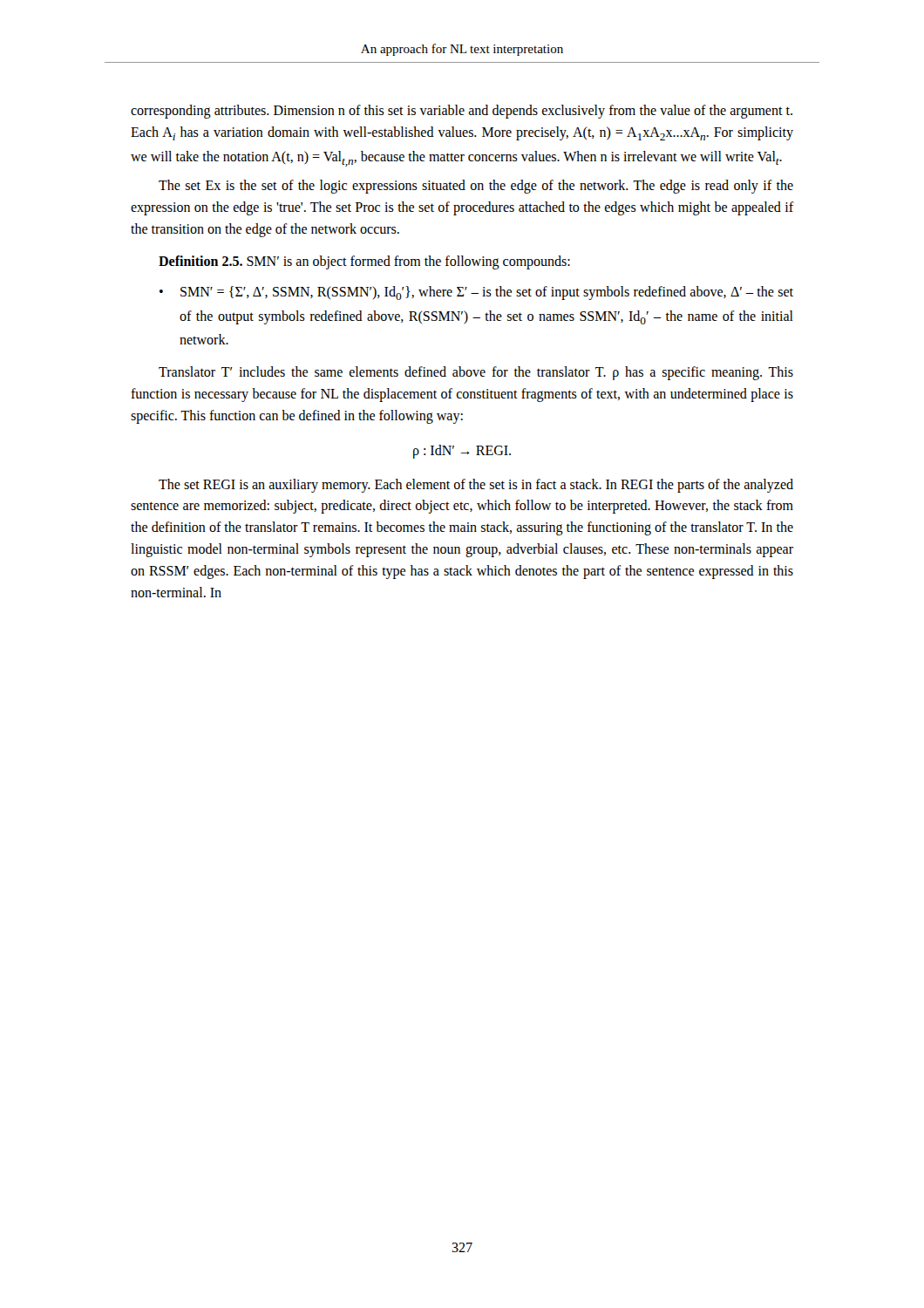
Task: Click the passage that begins "corresponding attributes. Dimension n of this"
Action: coord(462,135)
